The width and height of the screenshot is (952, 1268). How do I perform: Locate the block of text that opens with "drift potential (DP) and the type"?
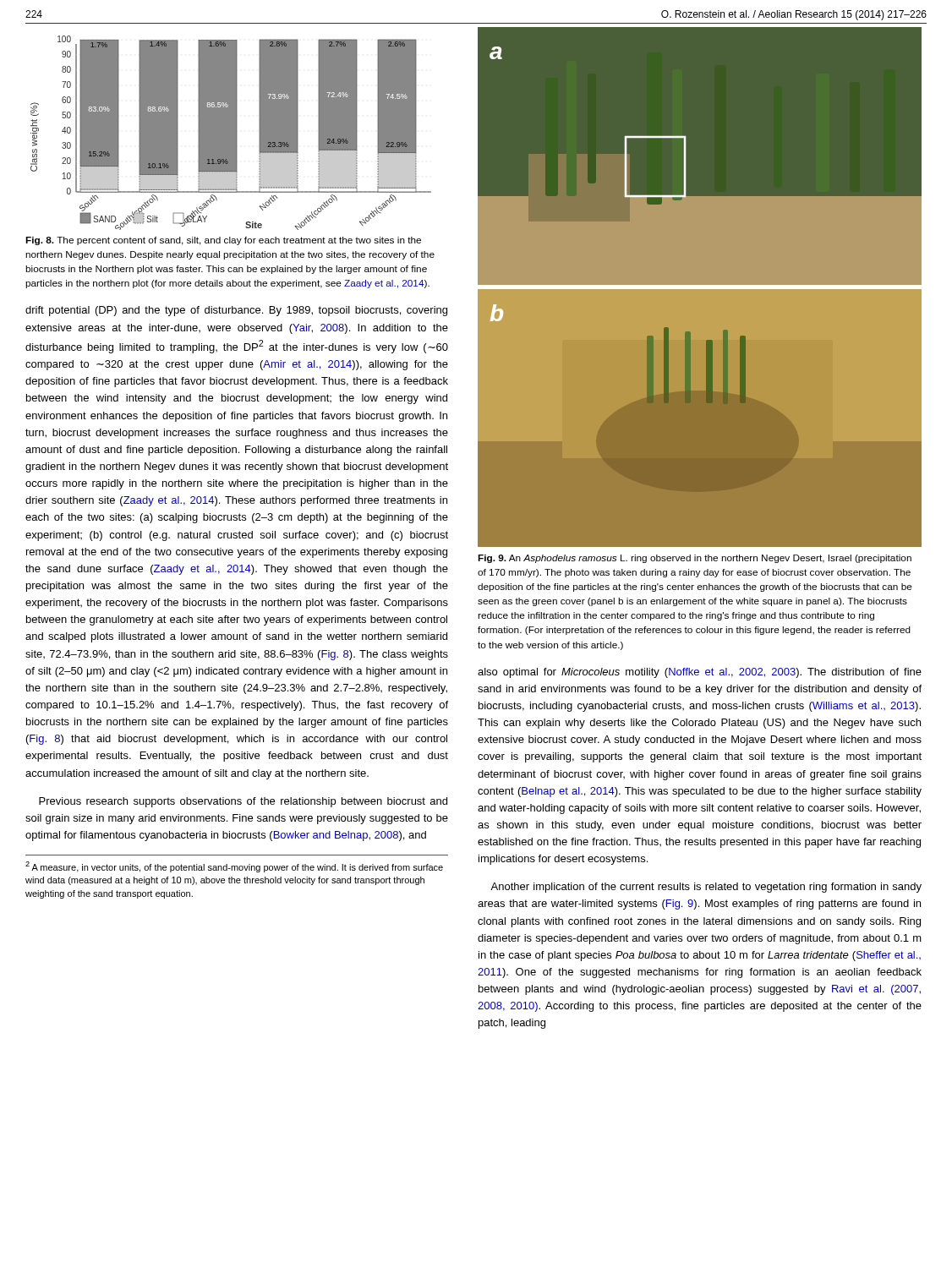click(237, 573)
